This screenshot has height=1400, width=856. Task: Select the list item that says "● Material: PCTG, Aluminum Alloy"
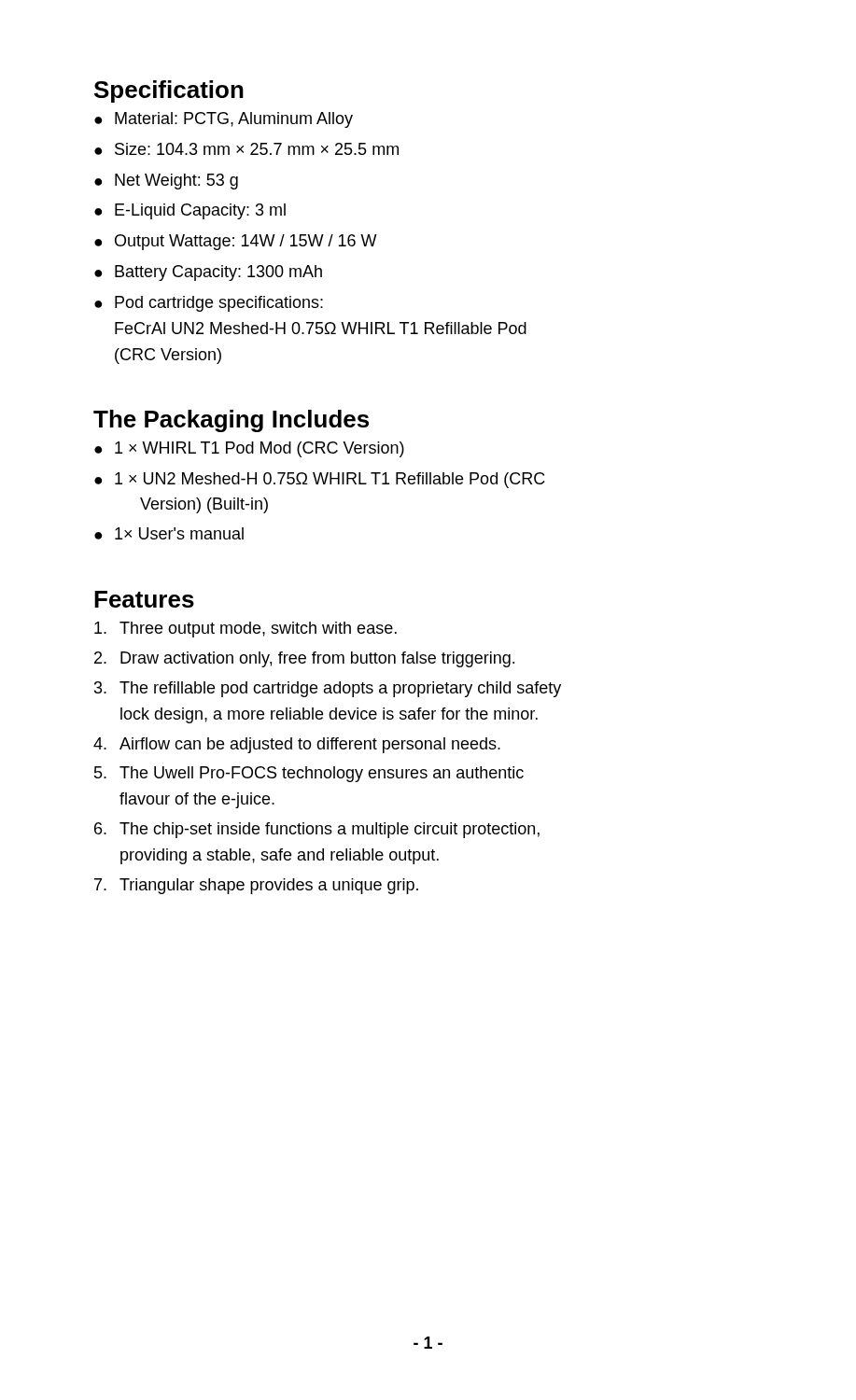point(224,120)
